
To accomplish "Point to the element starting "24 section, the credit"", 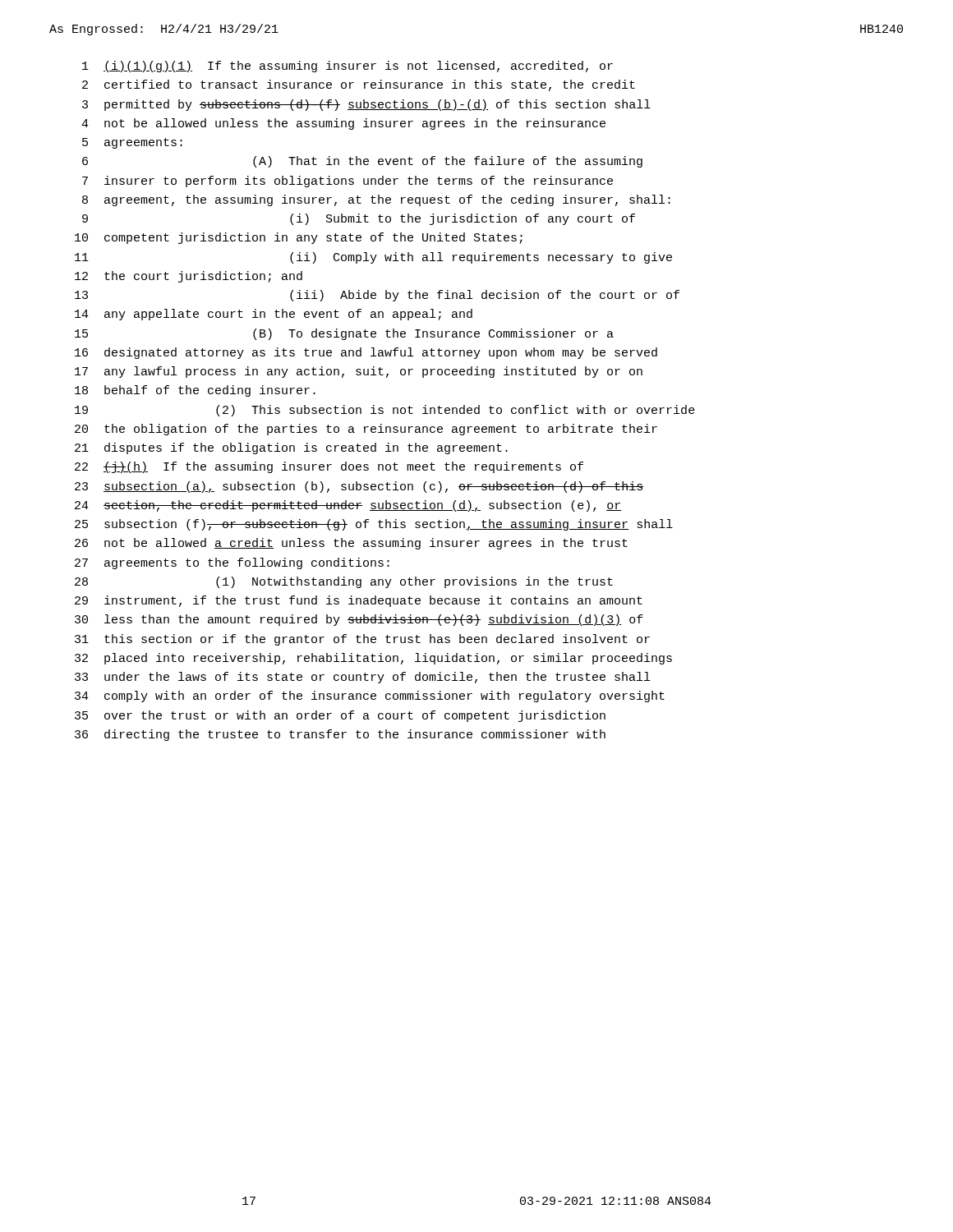I will coord(476,506).
